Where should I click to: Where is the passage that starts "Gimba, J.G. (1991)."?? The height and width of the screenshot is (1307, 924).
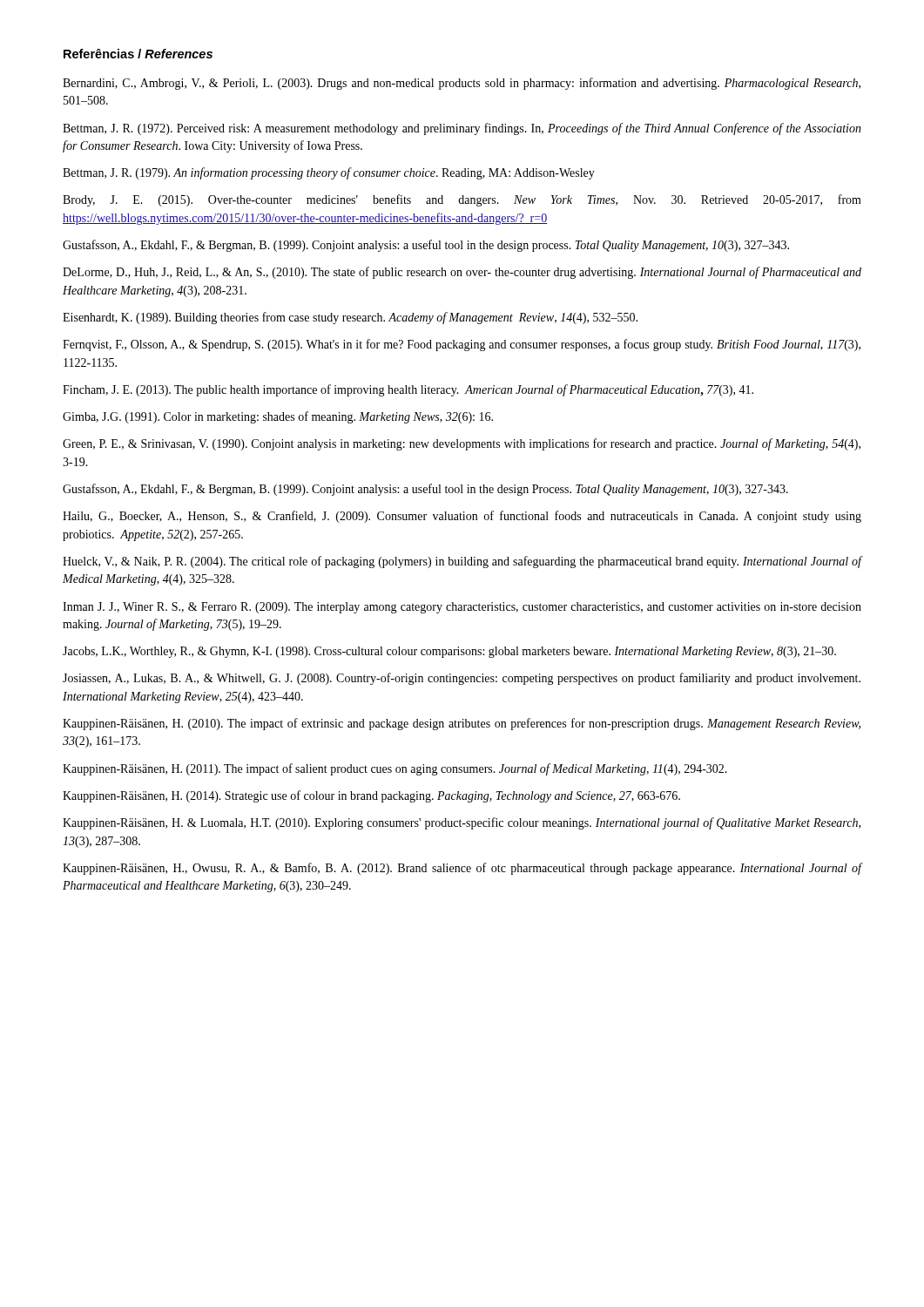(278, 417)
